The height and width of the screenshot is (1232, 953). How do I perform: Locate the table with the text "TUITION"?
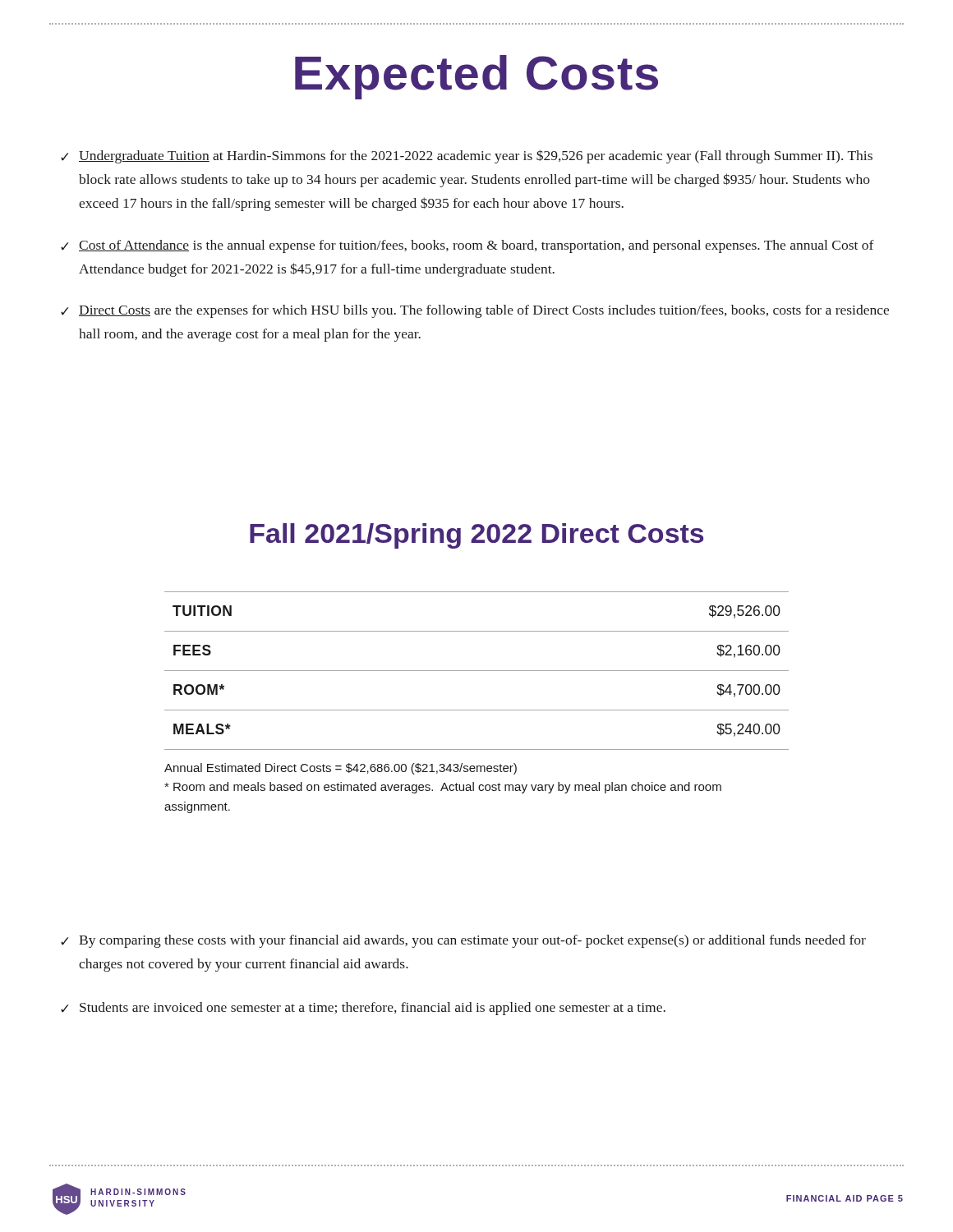pyautogui.click(x=476, y=703)
